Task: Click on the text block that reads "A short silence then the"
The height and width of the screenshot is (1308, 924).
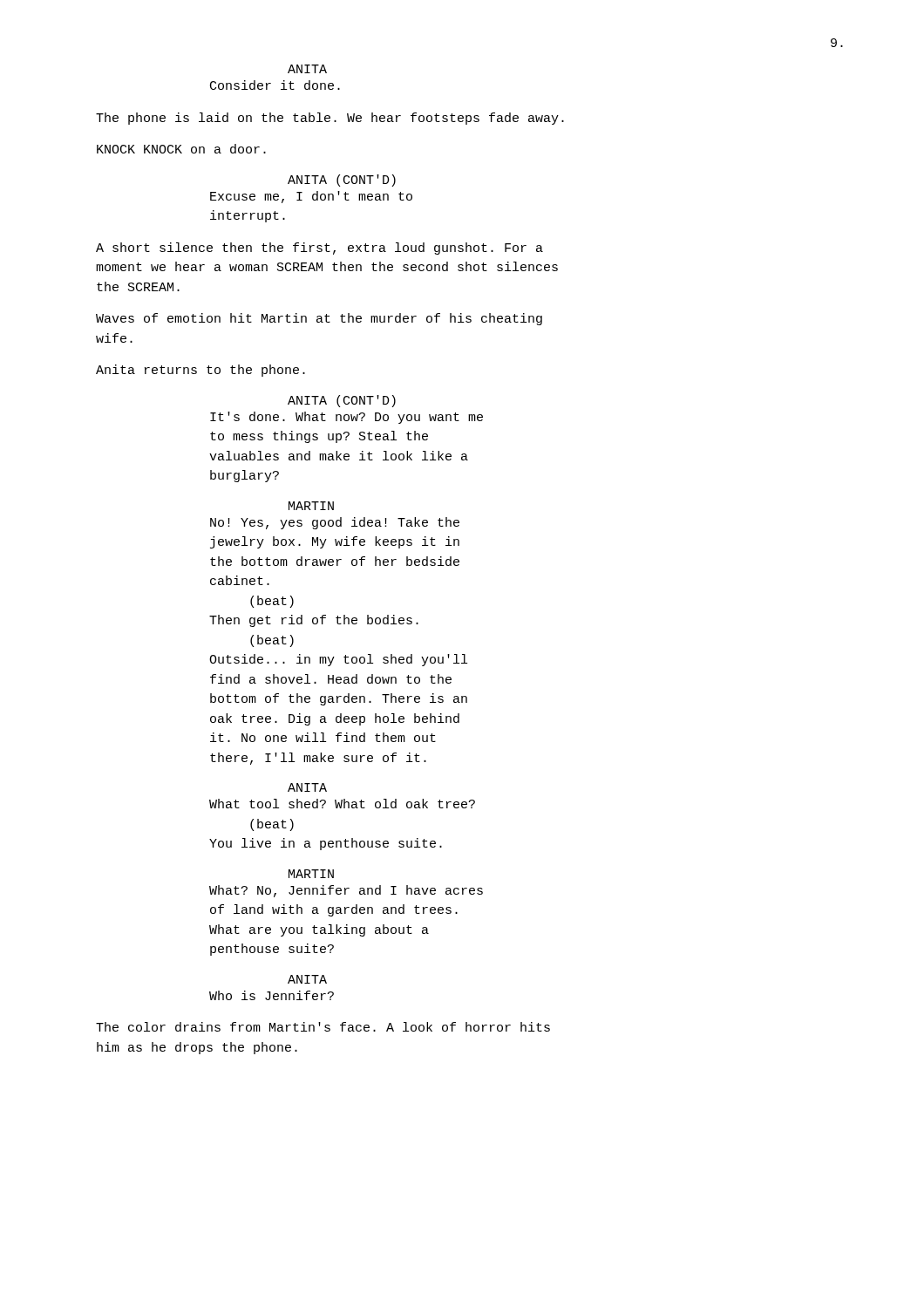Action: (327, 268)
